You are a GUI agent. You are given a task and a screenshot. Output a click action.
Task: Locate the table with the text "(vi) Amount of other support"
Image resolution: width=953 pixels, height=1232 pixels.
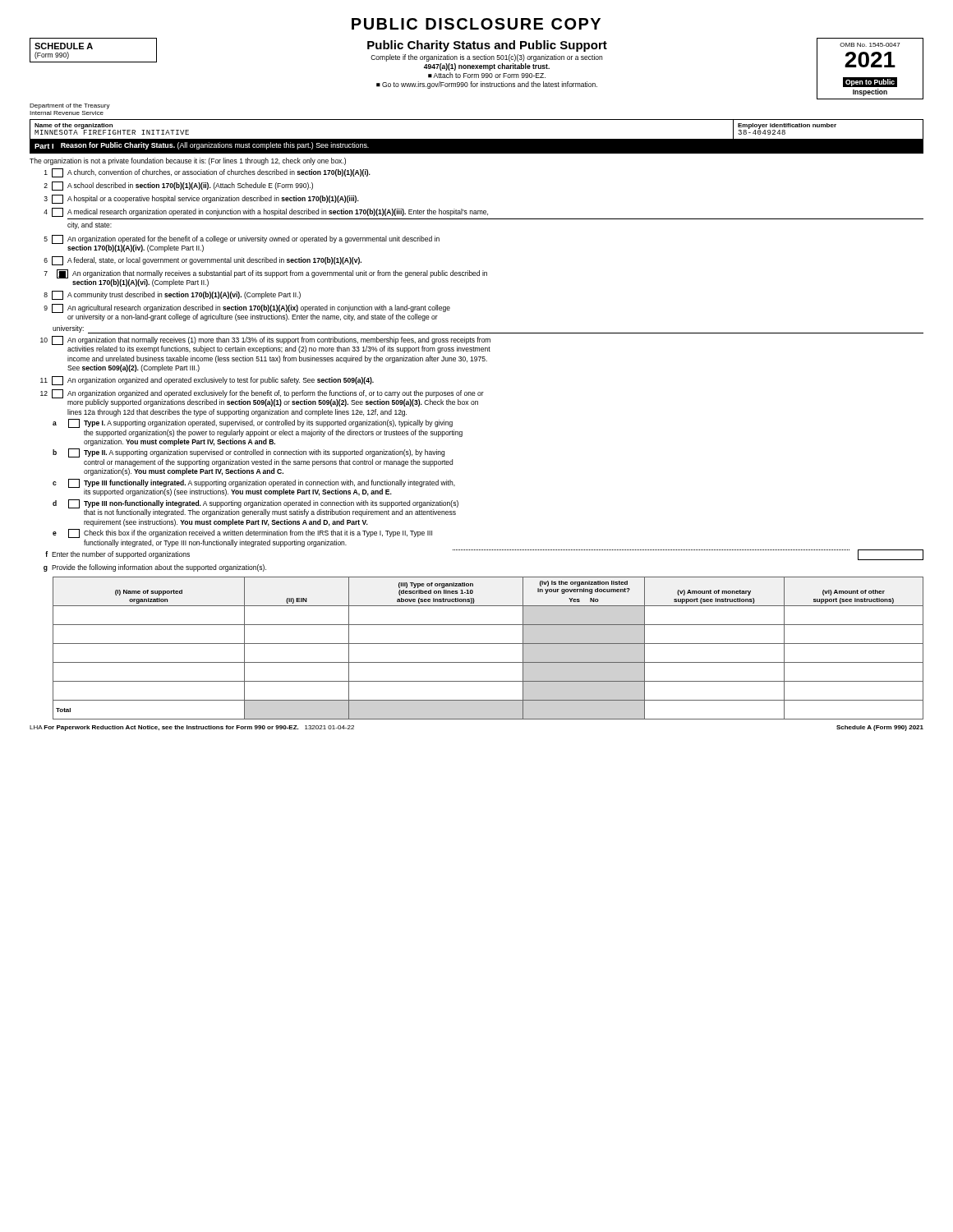(488, 648)
